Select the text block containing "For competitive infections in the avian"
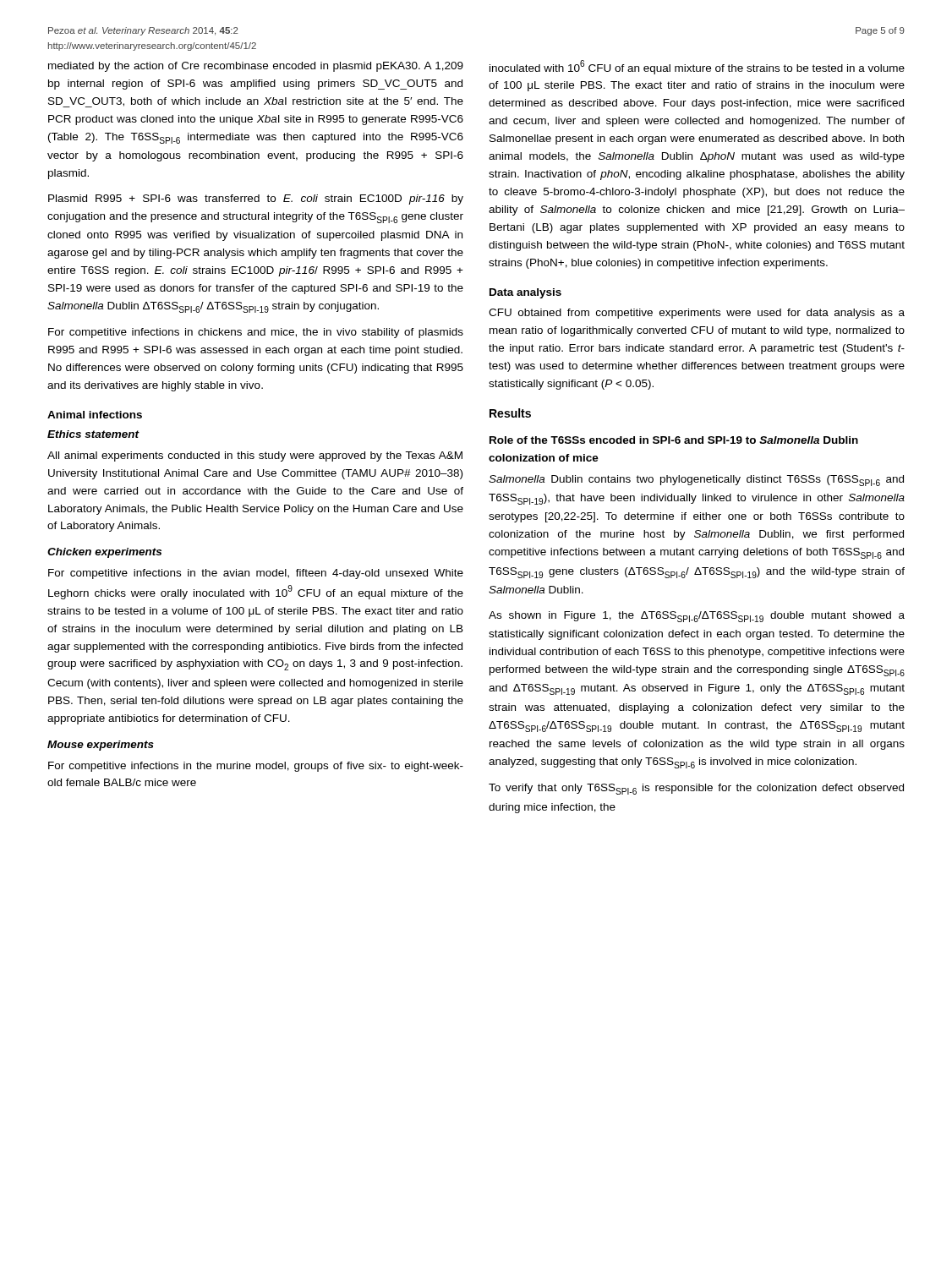The width and height of the screenshot is (952, 1268). [x=255, y=646]
